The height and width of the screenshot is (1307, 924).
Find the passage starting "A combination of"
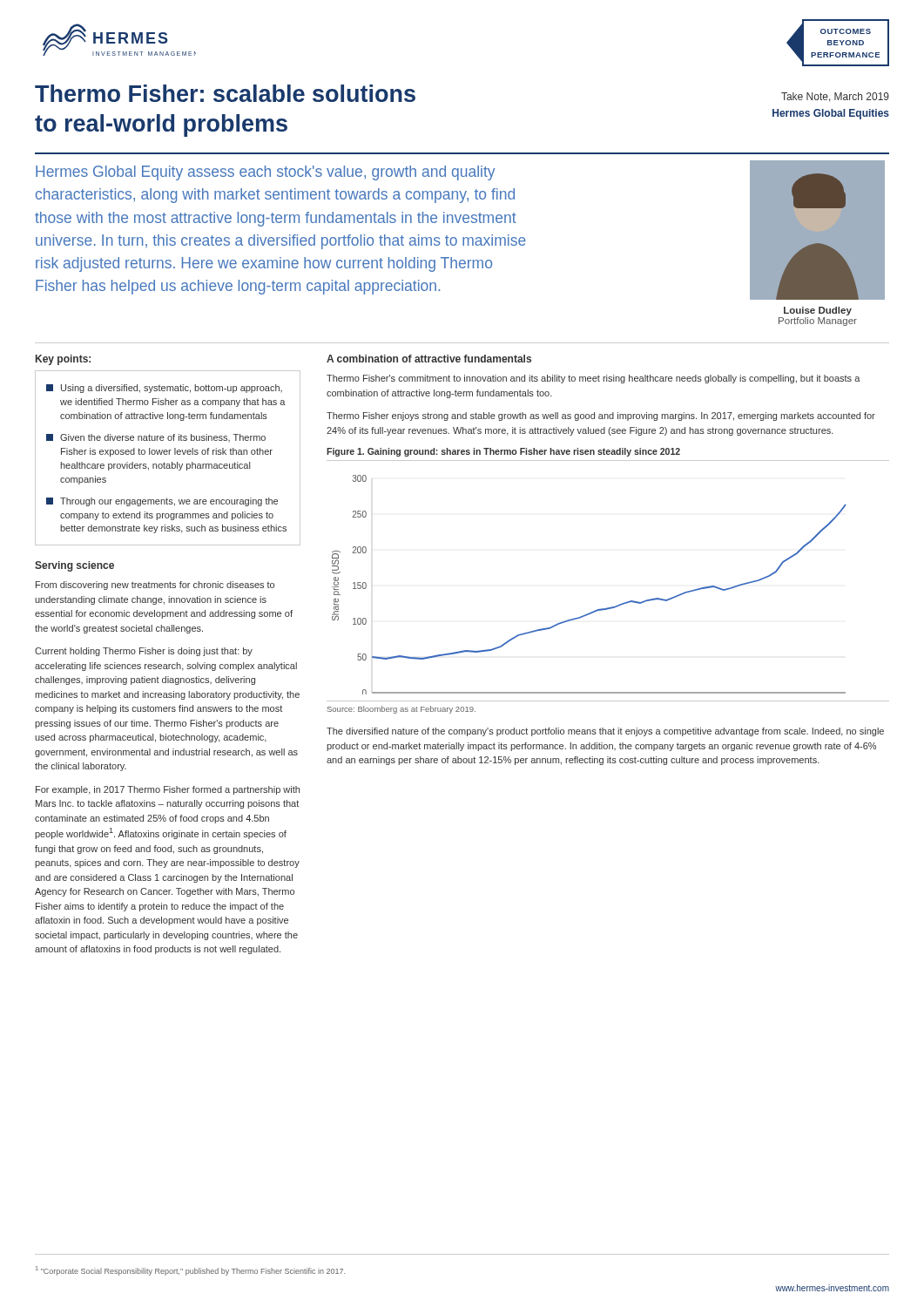(x=429, y=359)
